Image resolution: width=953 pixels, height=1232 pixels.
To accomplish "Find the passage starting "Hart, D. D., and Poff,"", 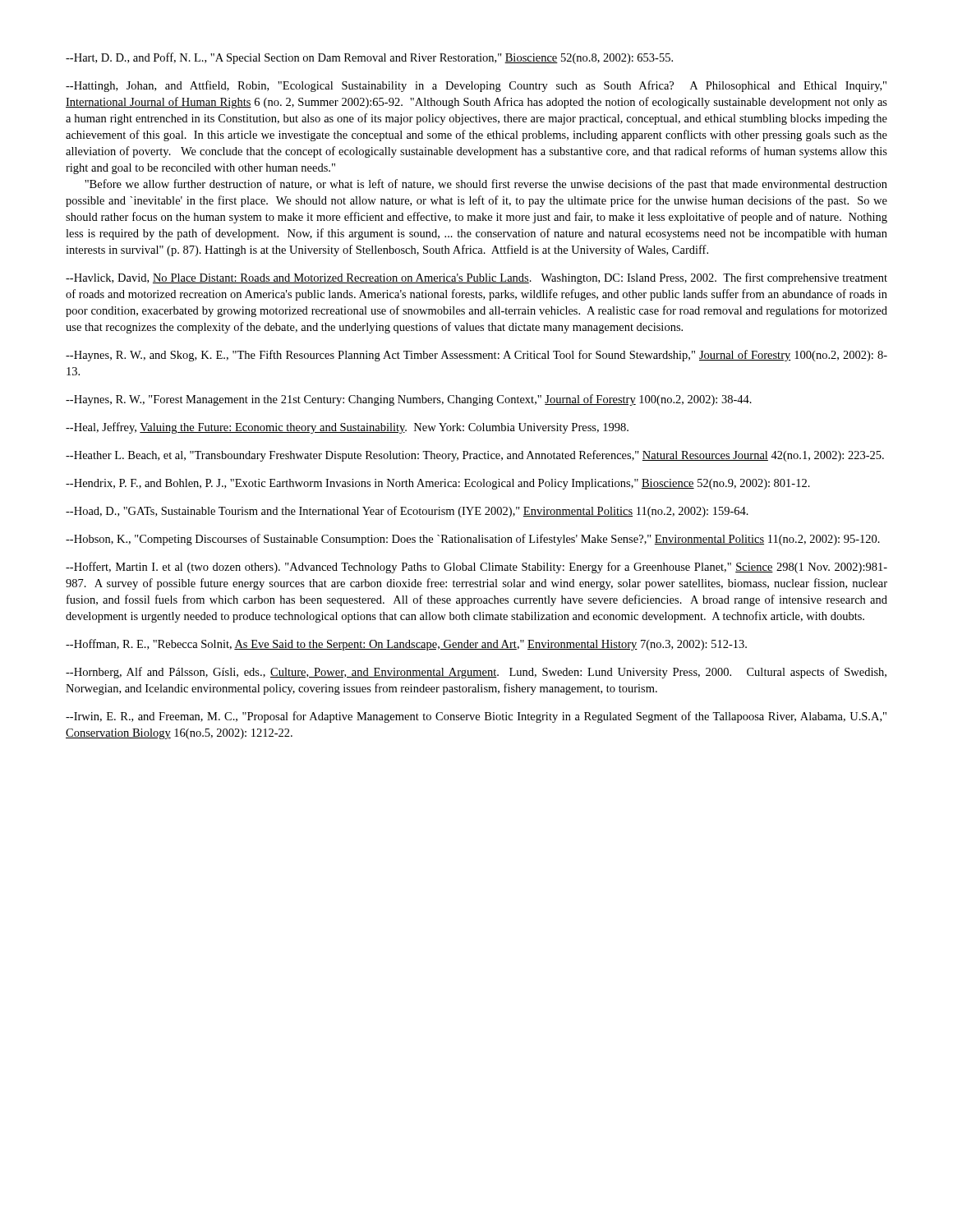I will [x=370, y=57].
